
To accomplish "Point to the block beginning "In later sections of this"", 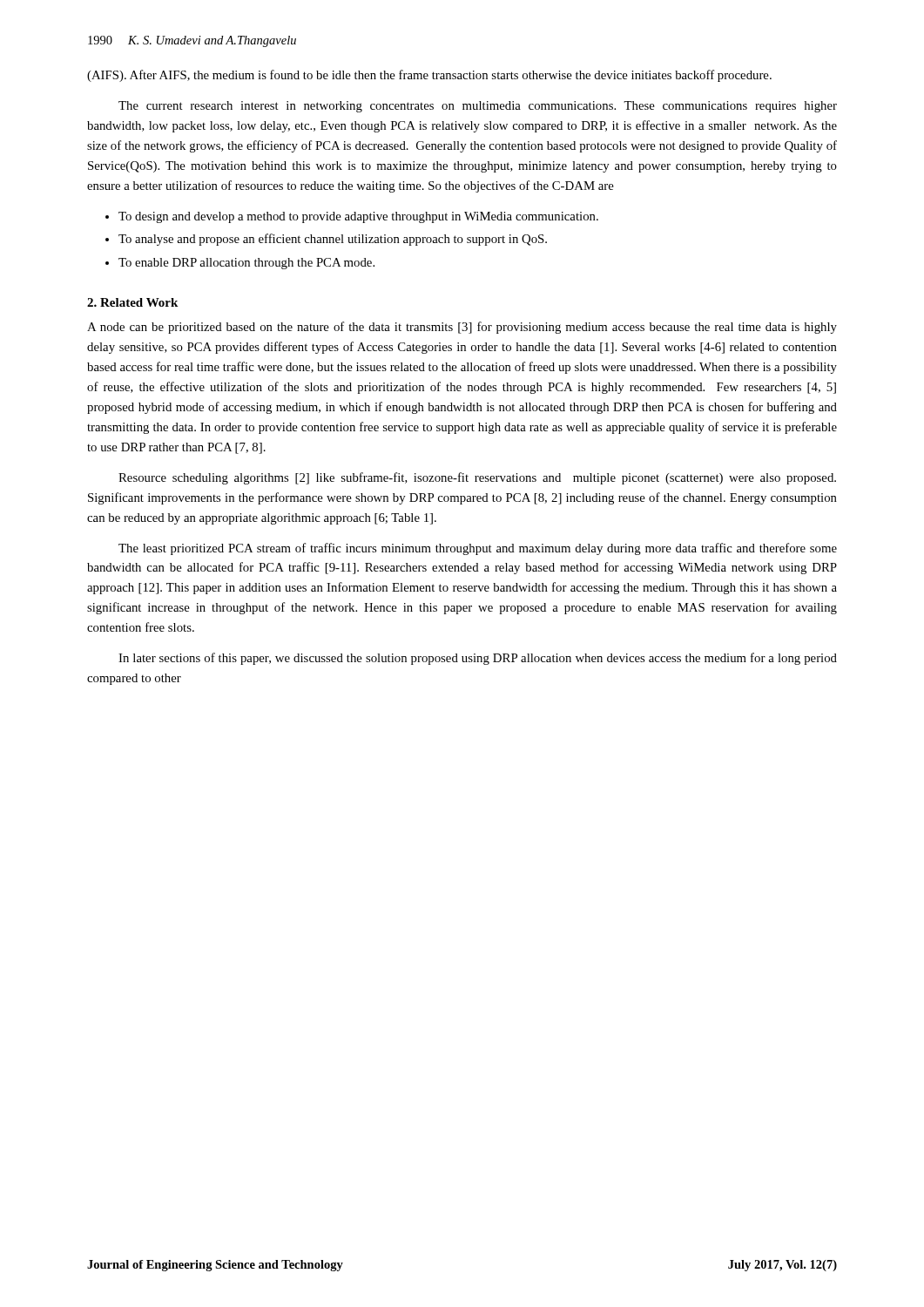I will [x=462, y=668].
